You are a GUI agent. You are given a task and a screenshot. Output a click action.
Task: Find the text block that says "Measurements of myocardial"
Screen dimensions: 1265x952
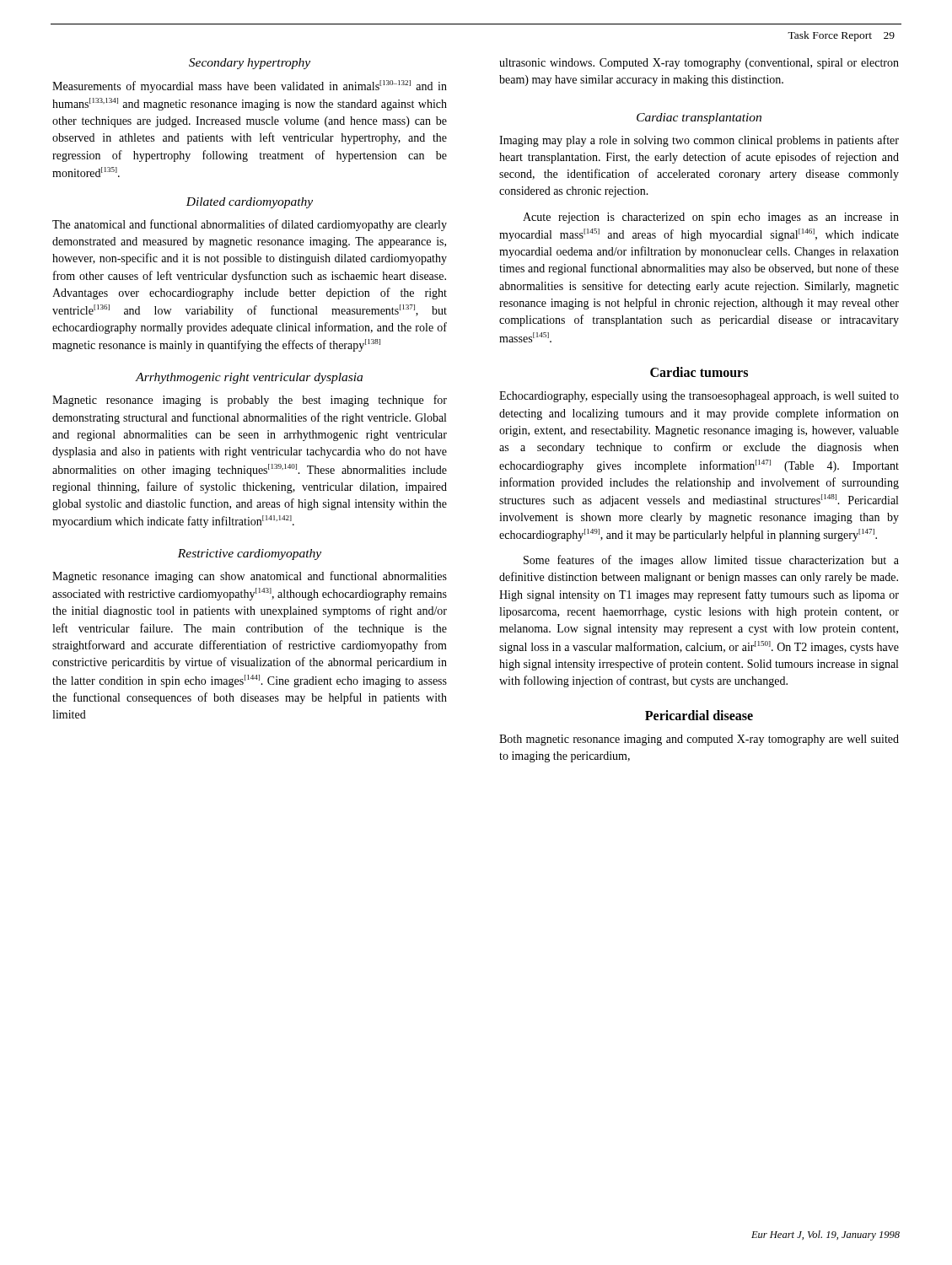250,129
